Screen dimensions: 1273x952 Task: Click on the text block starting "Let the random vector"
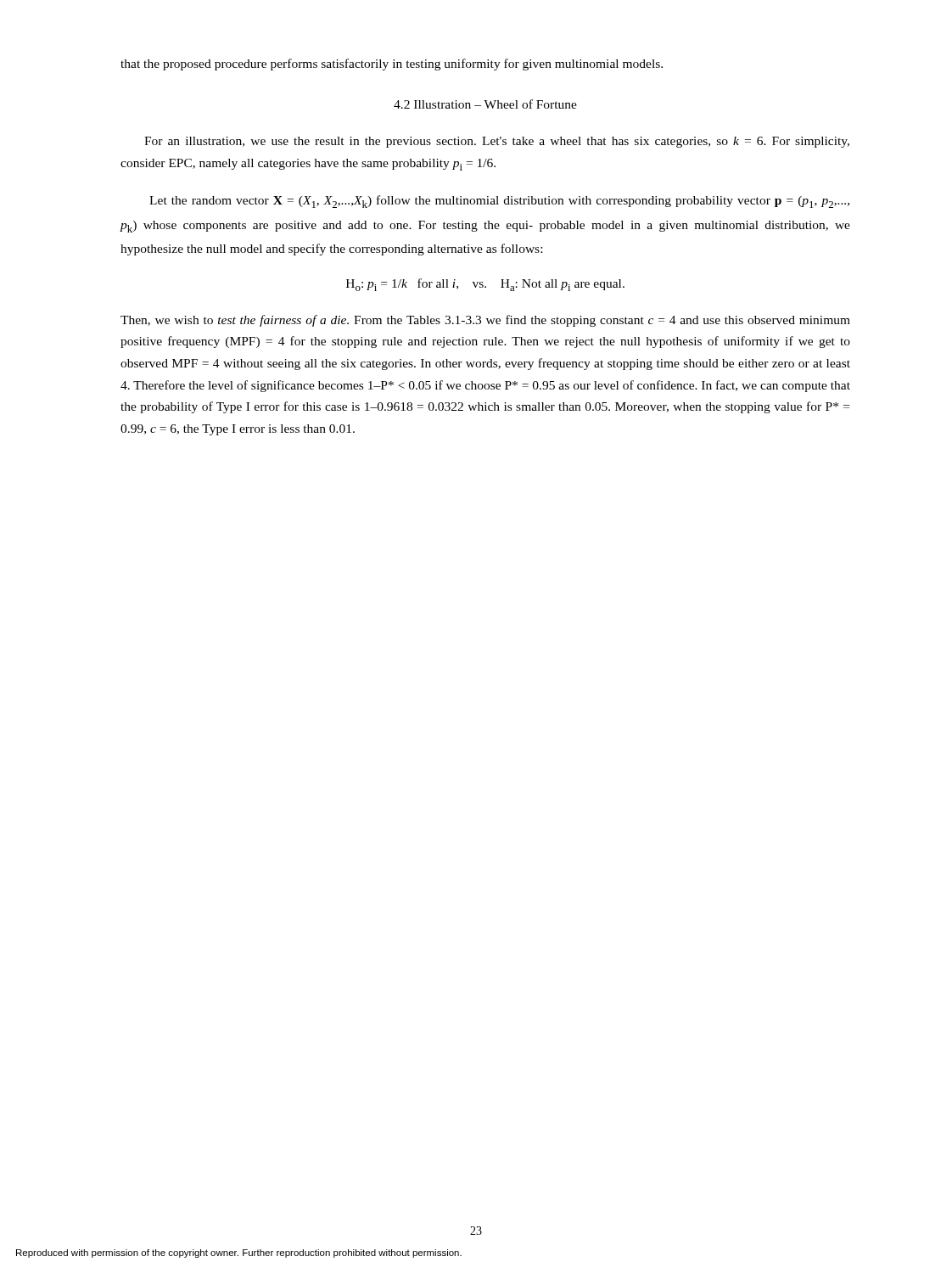pyautogui.click(x=485, y=224)
